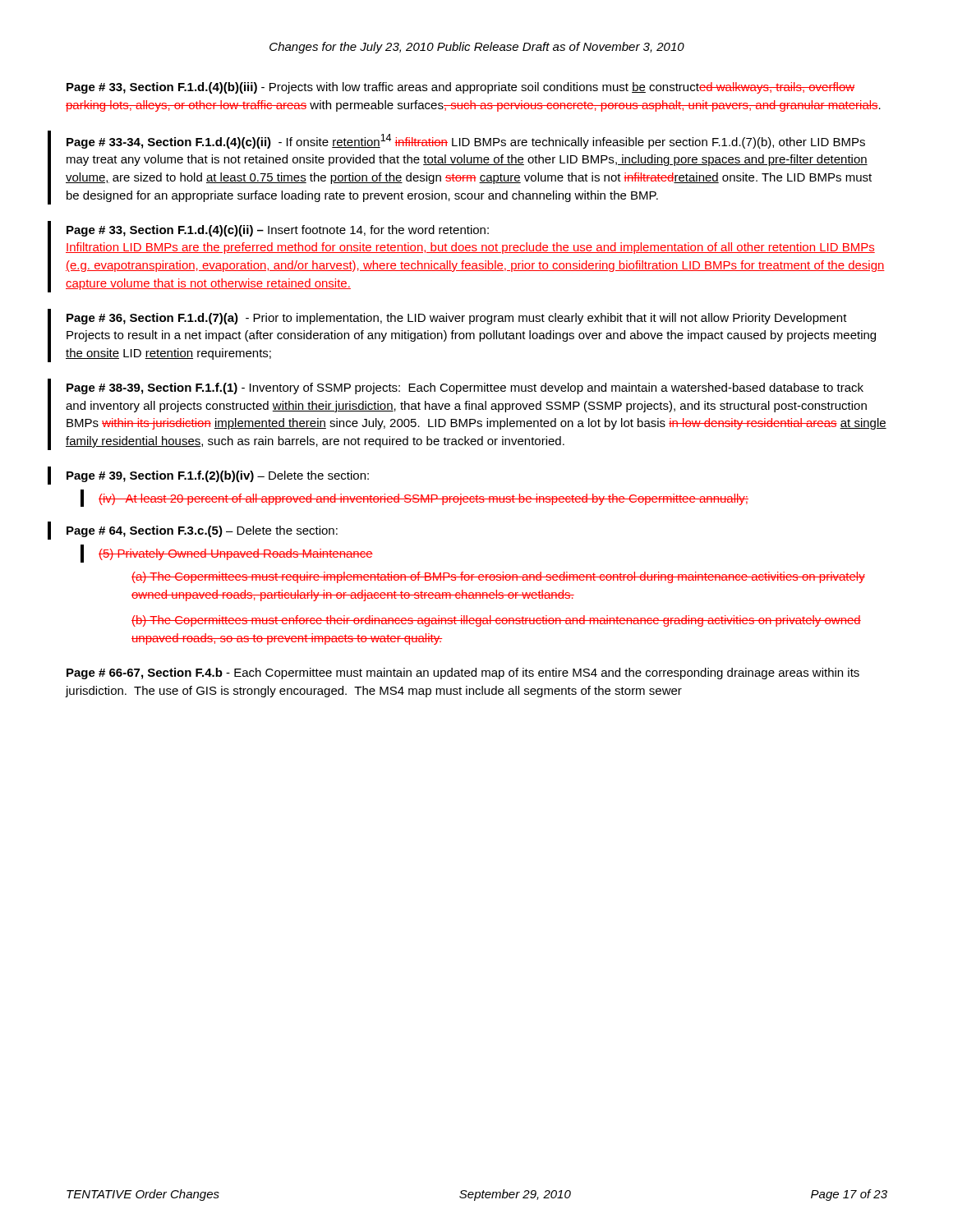
Task: Locate the text block with the text "Page # 39, Section"
Action: click(218, 475)
